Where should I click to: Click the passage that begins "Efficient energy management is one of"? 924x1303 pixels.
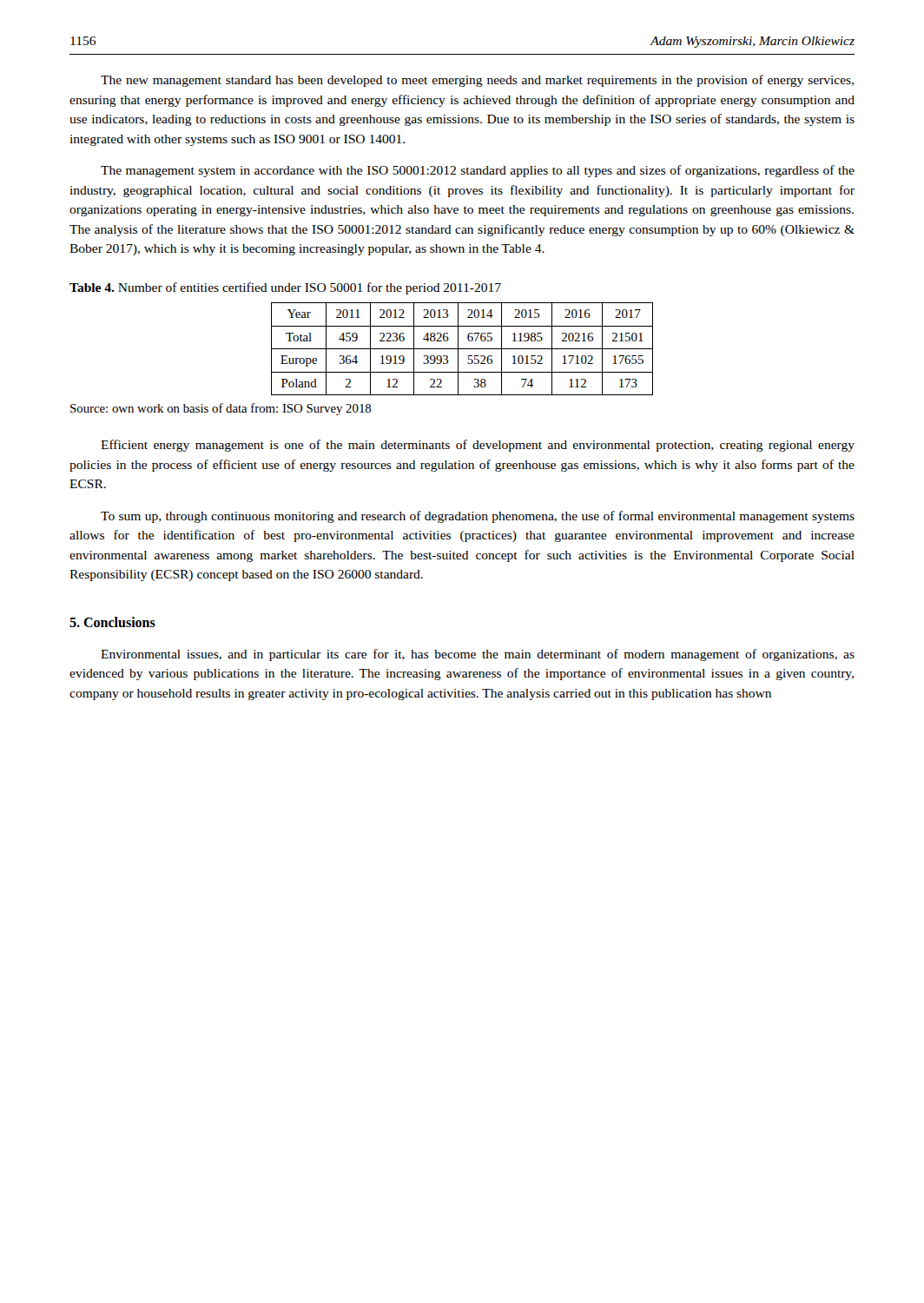point(462,464)
